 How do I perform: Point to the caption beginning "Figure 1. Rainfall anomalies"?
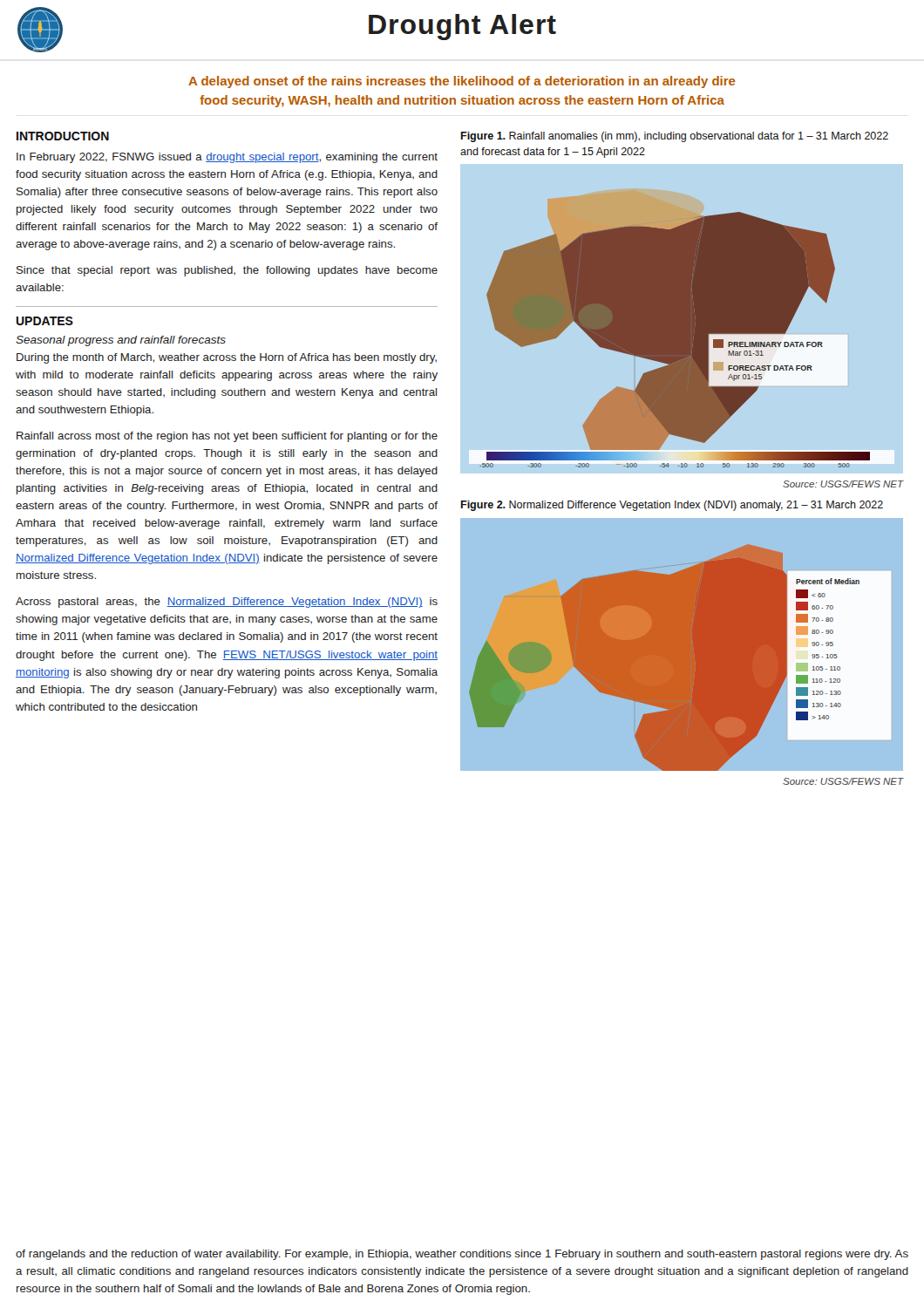click(674, 144)
